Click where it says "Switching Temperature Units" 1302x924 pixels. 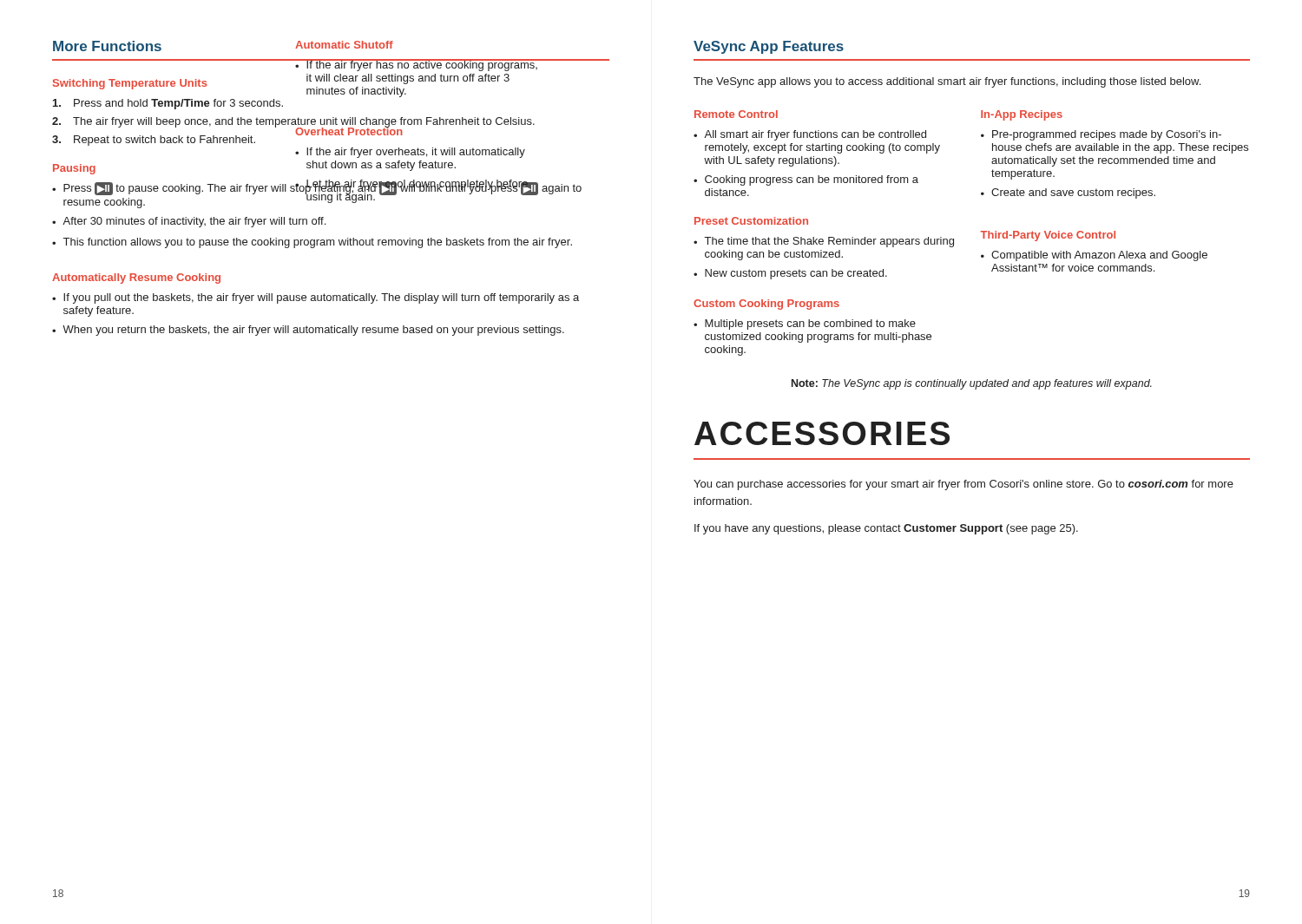coord(130,83)
